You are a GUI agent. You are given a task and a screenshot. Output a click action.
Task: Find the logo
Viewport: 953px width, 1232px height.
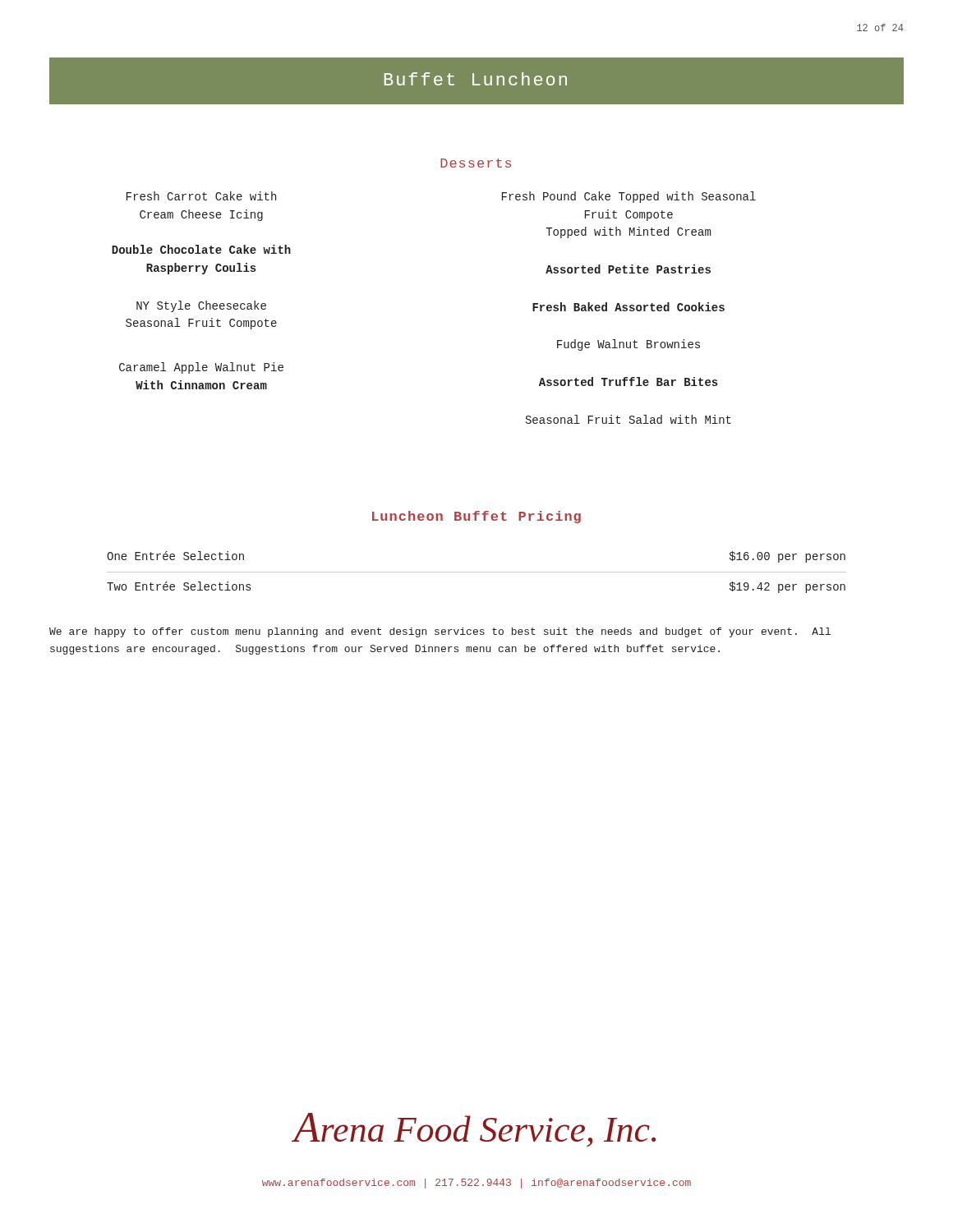point(476,1131)
